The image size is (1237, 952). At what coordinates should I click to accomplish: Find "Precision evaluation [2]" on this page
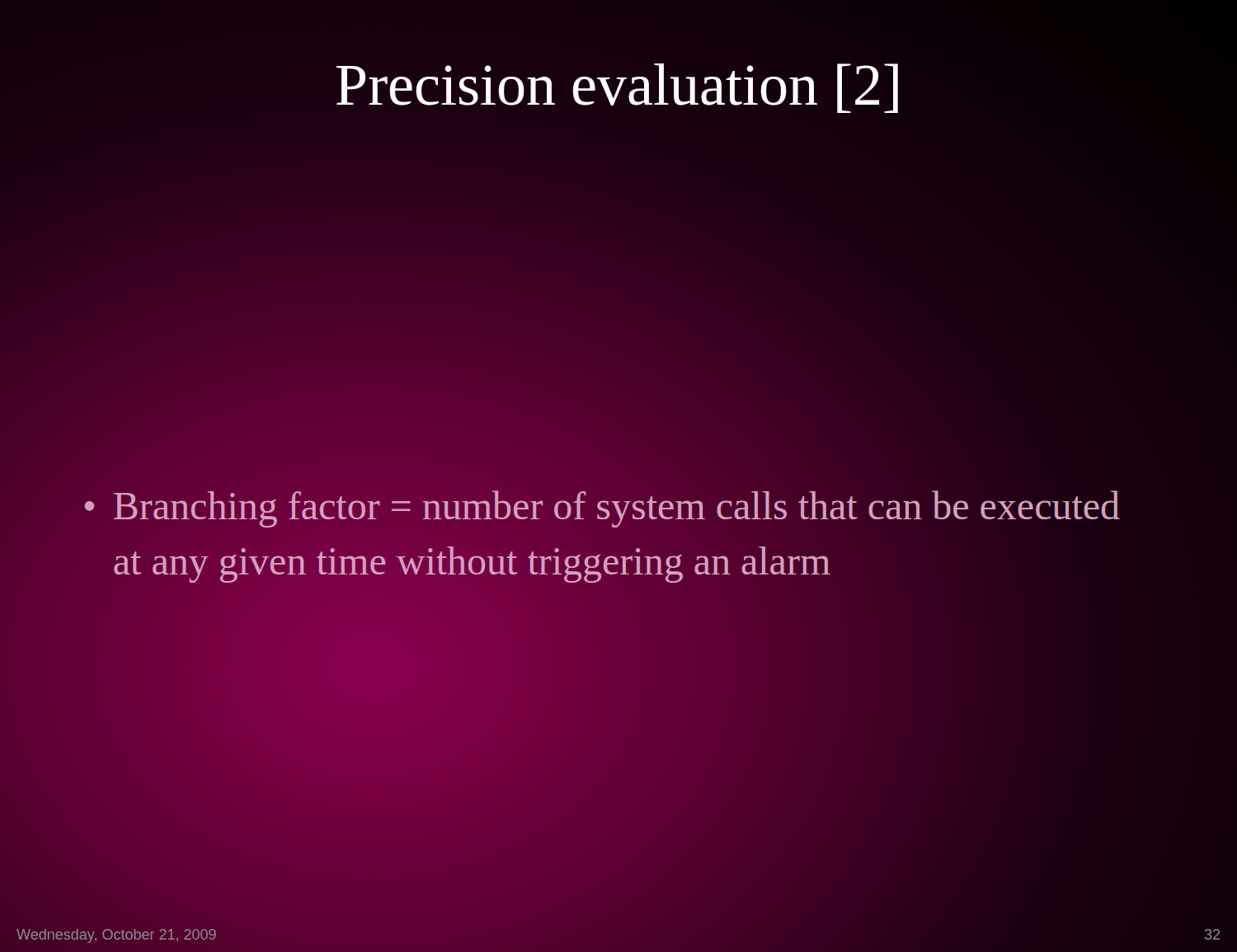click(x=618, y=85)
